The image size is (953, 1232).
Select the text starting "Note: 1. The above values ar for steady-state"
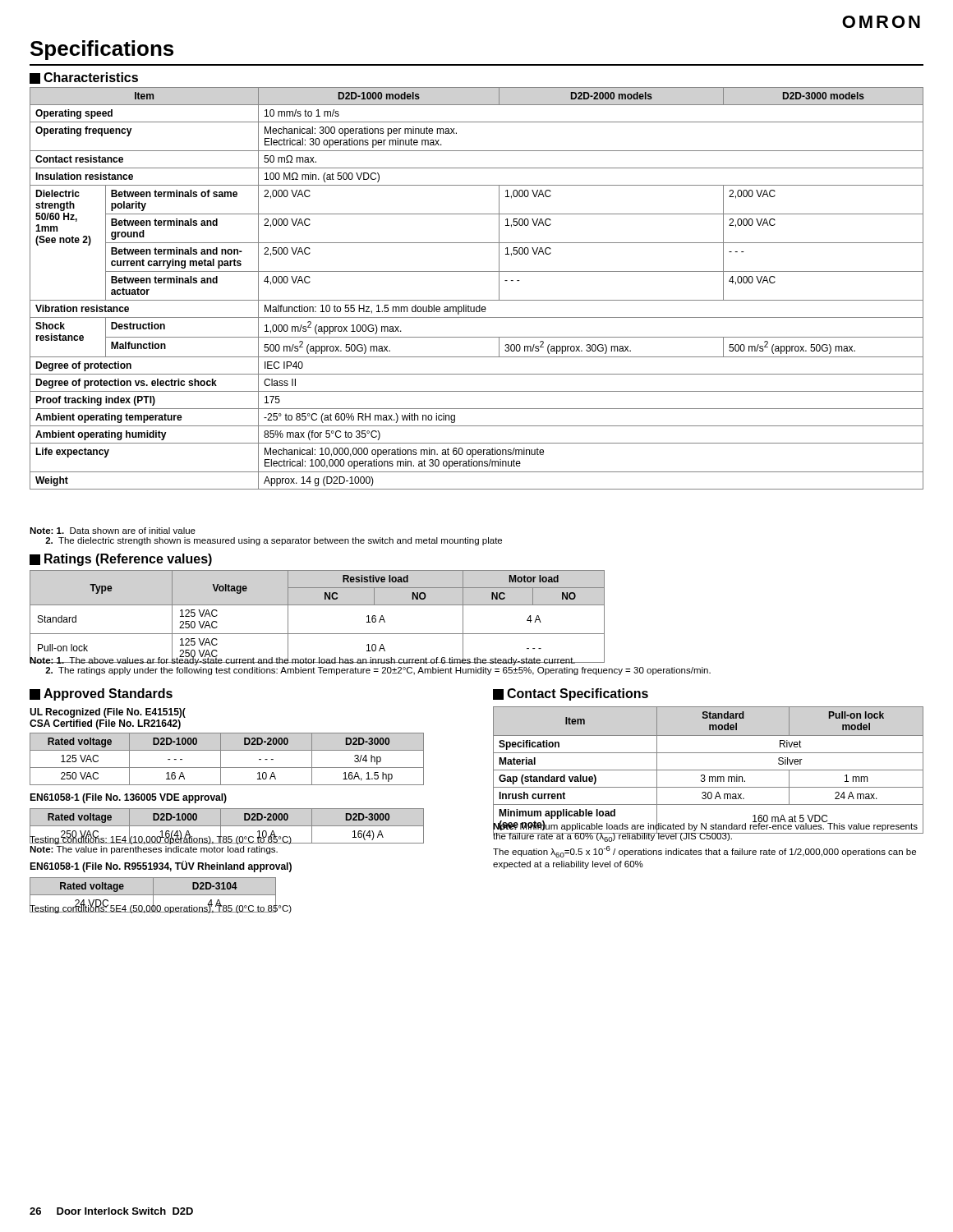tap(370, 665)
